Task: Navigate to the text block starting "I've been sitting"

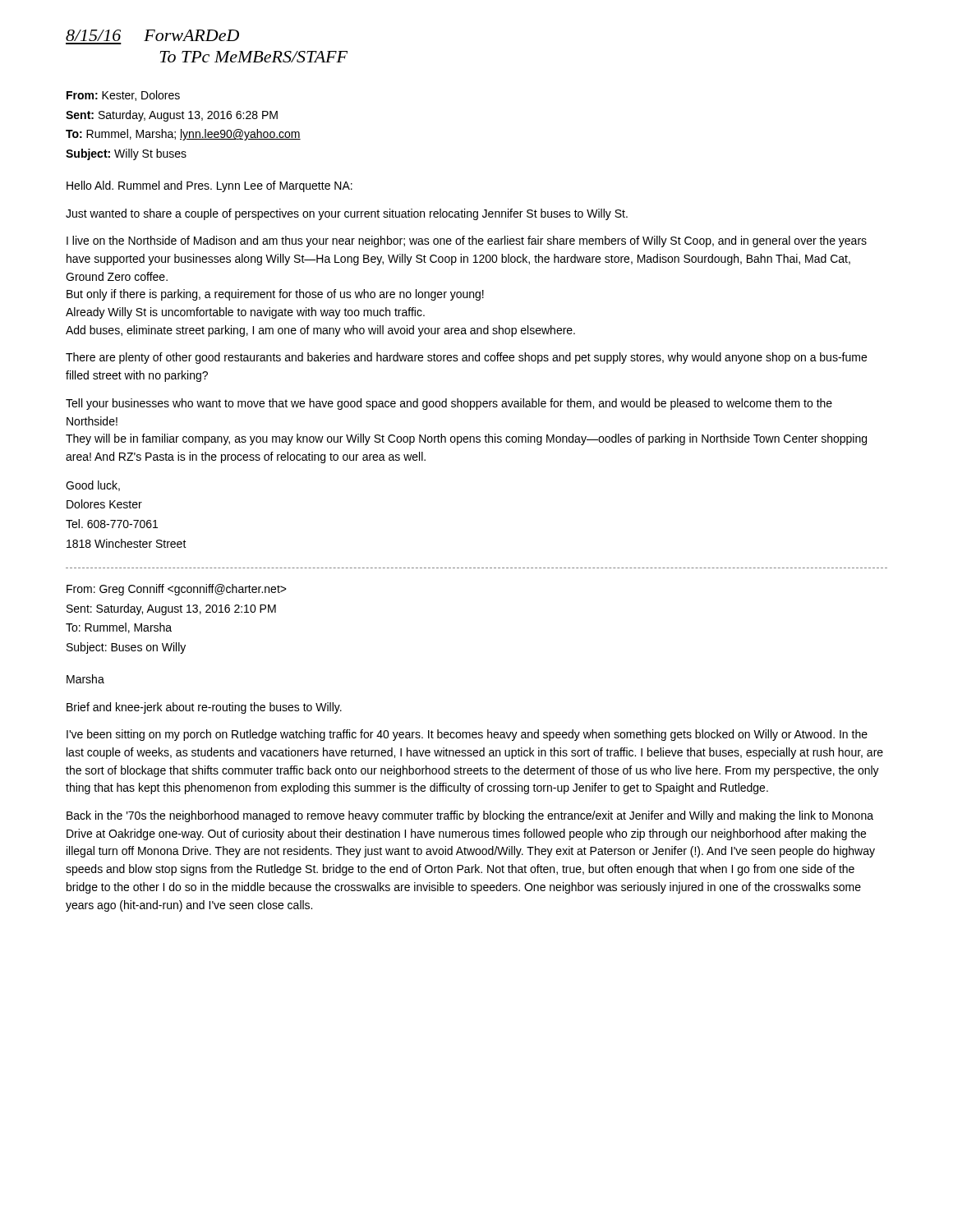Action: point(474,761)
